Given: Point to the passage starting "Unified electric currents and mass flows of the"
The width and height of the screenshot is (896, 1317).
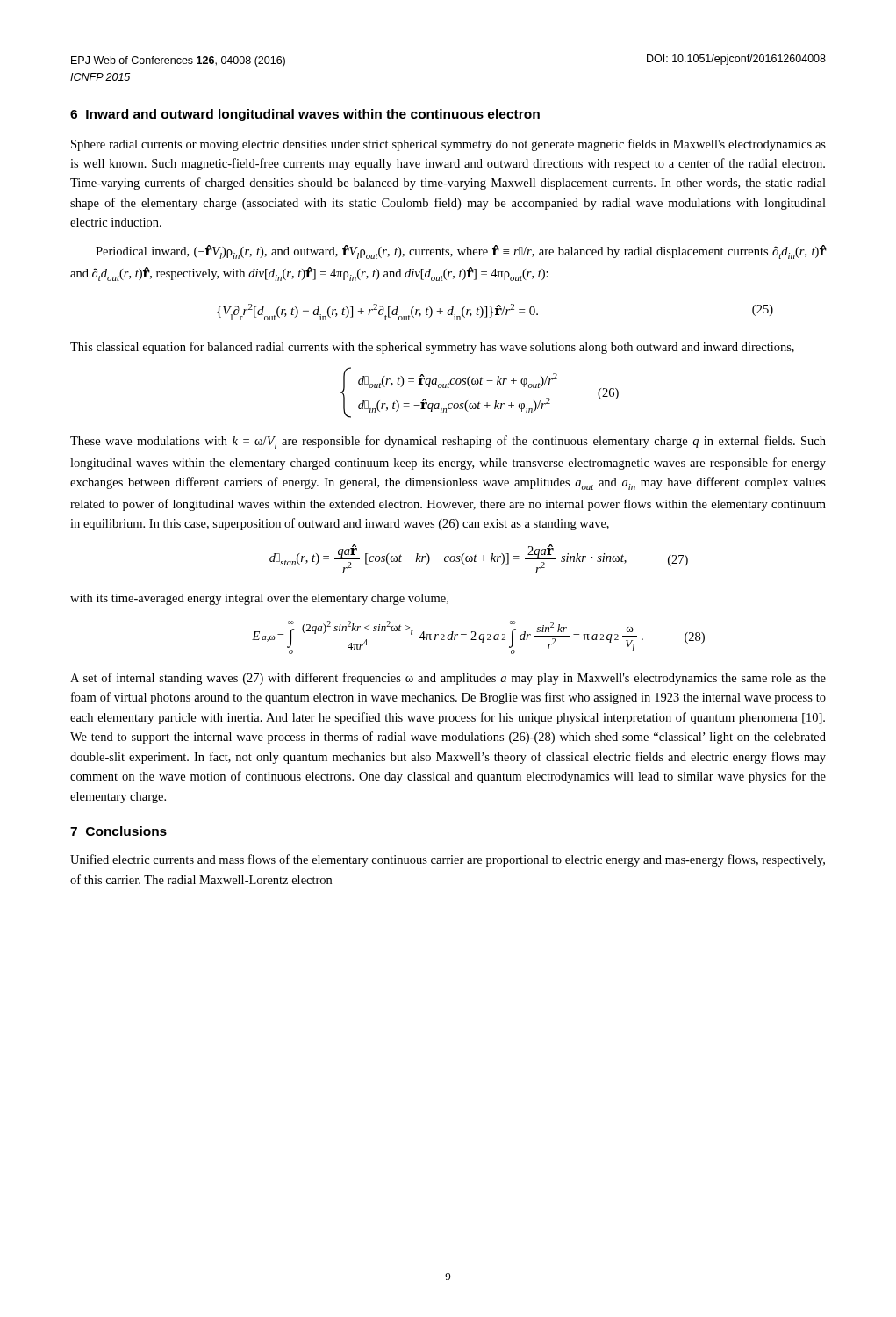Looking at the screenshot, I should point(448,870).
